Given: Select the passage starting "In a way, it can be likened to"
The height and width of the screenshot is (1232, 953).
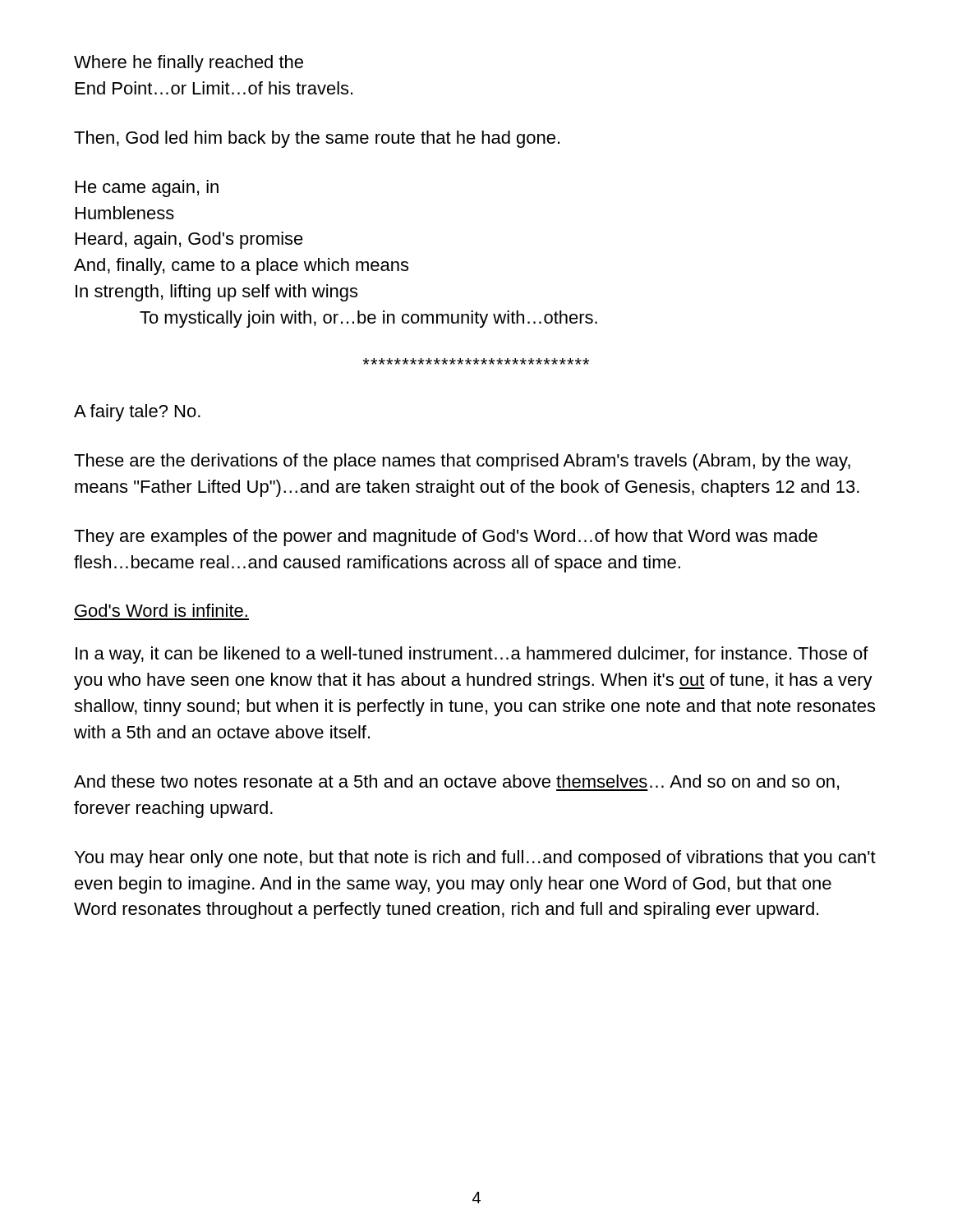Looking at the screenshot, I should 475,693.
